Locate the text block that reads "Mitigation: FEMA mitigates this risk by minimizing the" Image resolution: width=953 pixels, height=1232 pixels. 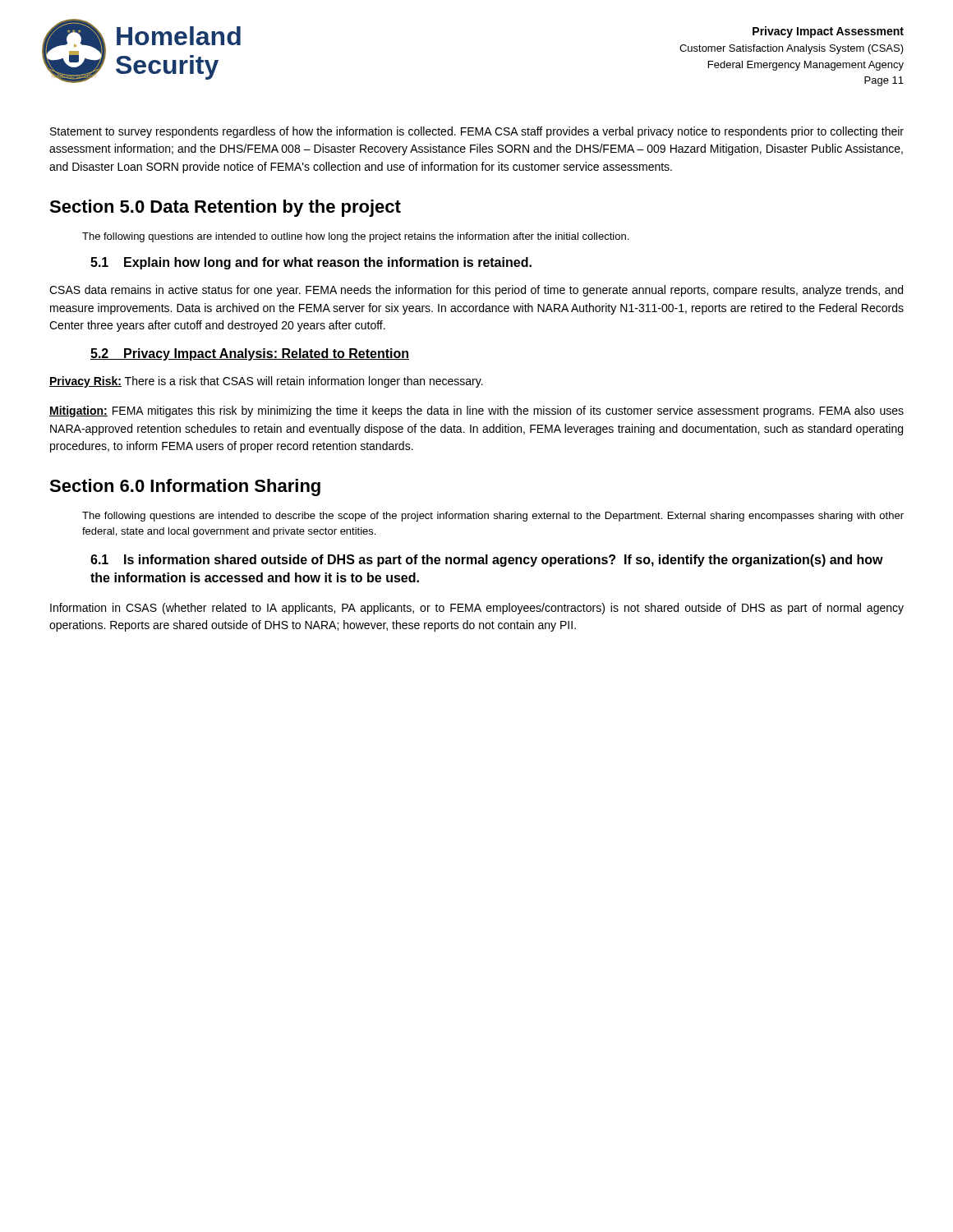[x=476, y=429]
